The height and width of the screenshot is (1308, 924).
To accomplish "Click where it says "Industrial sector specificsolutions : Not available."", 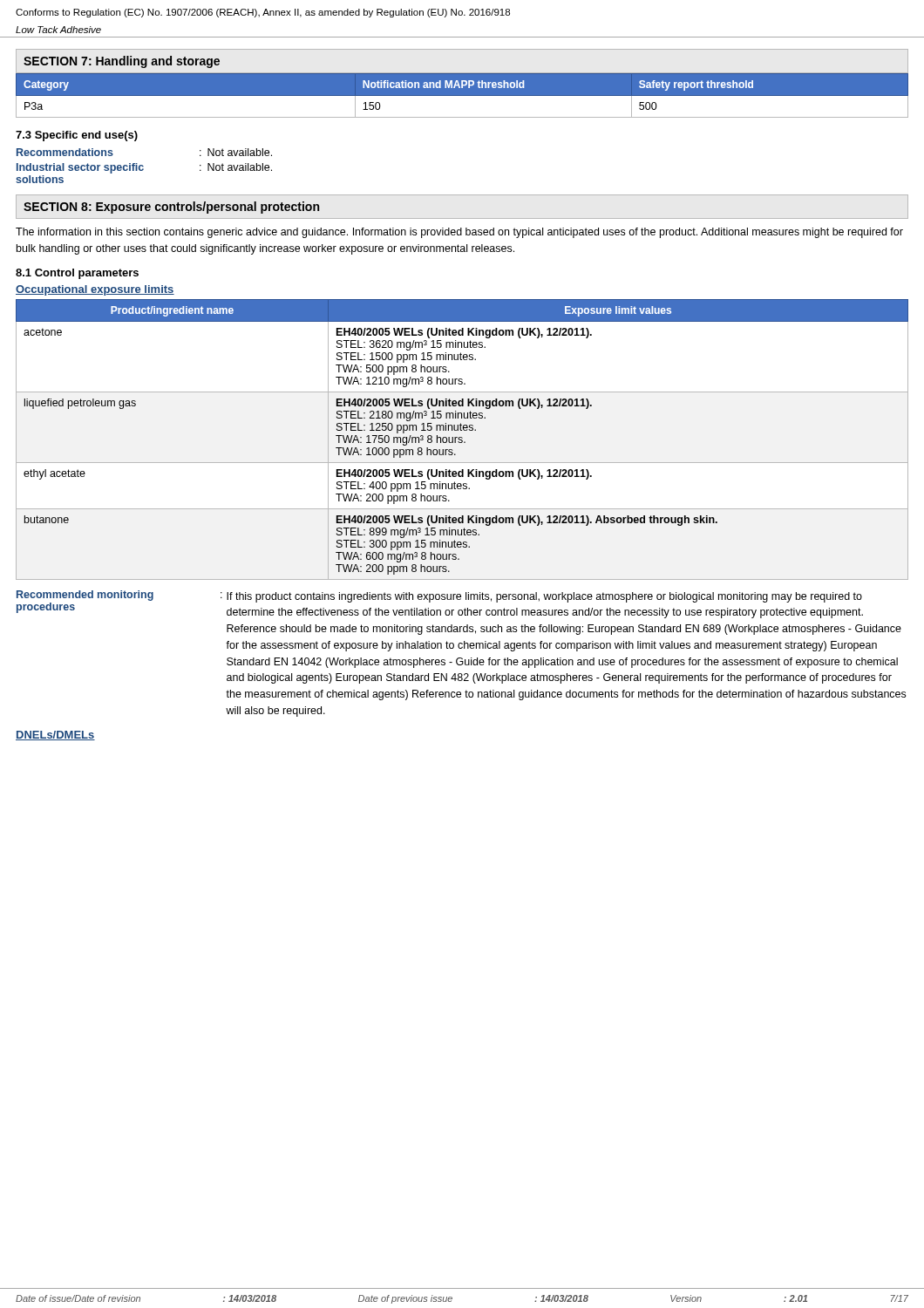I will tap(144, 174).
